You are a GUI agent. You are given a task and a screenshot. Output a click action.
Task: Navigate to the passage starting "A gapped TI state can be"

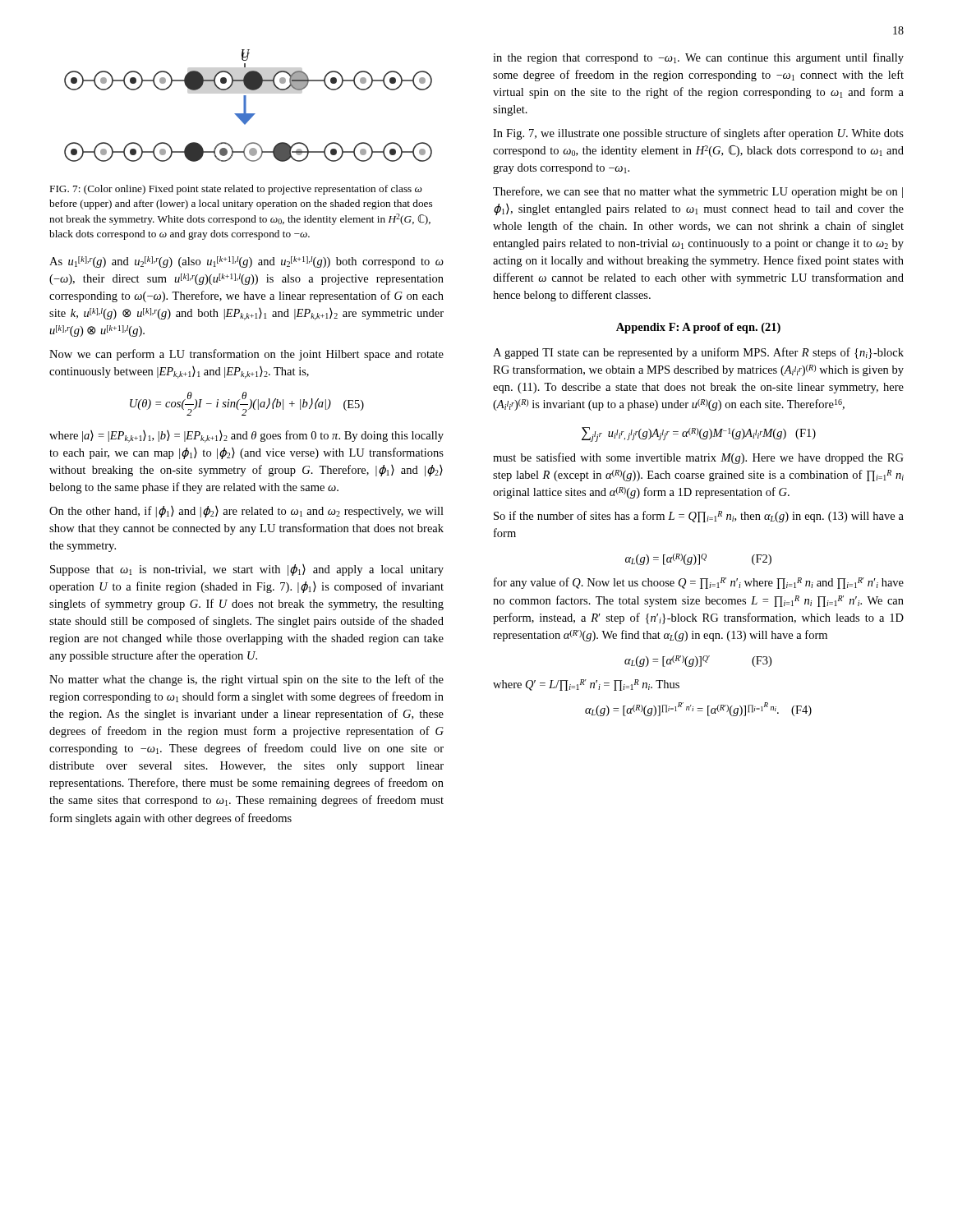click(698, 379)
